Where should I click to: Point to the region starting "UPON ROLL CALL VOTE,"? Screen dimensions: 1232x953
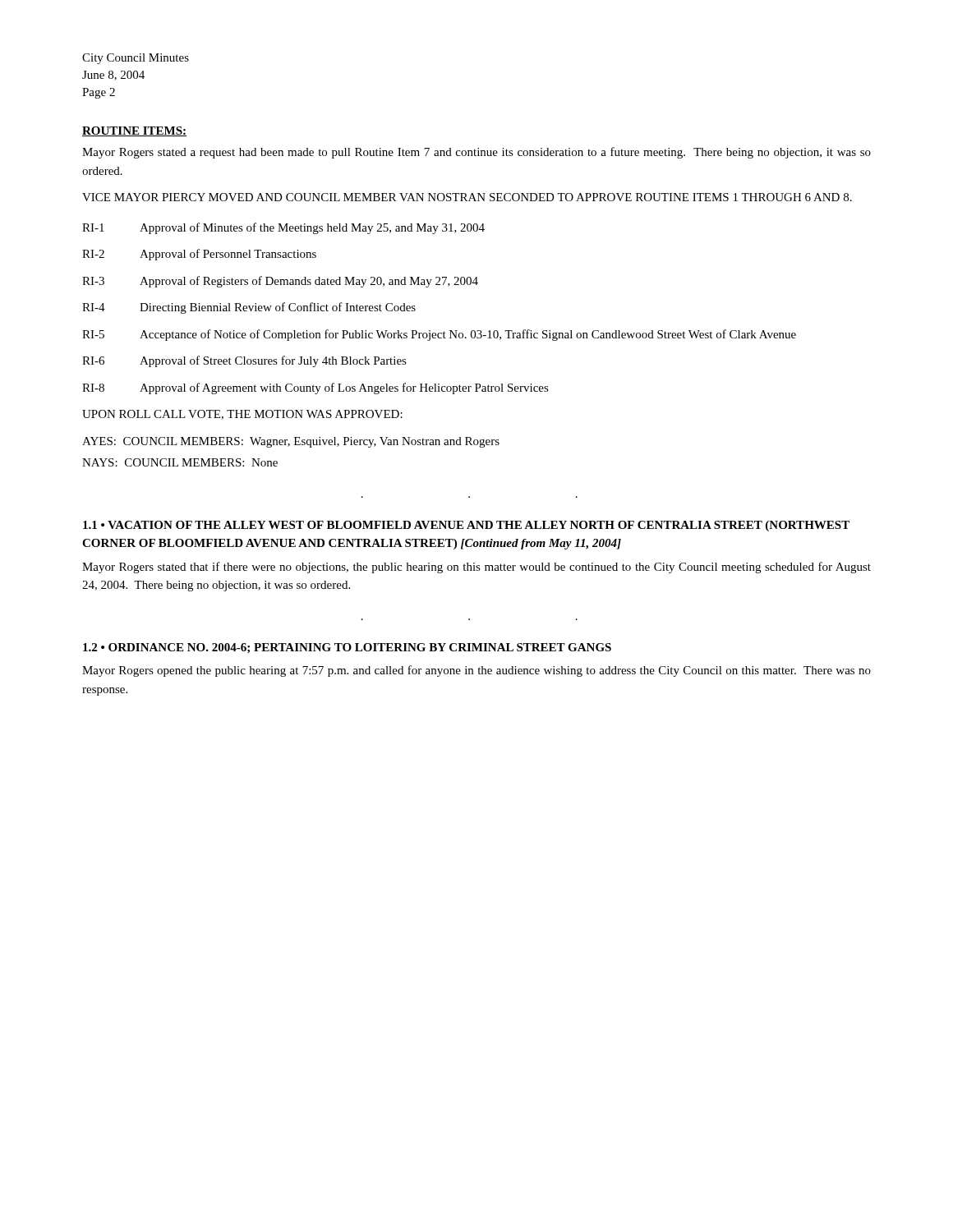pos(243,414)
